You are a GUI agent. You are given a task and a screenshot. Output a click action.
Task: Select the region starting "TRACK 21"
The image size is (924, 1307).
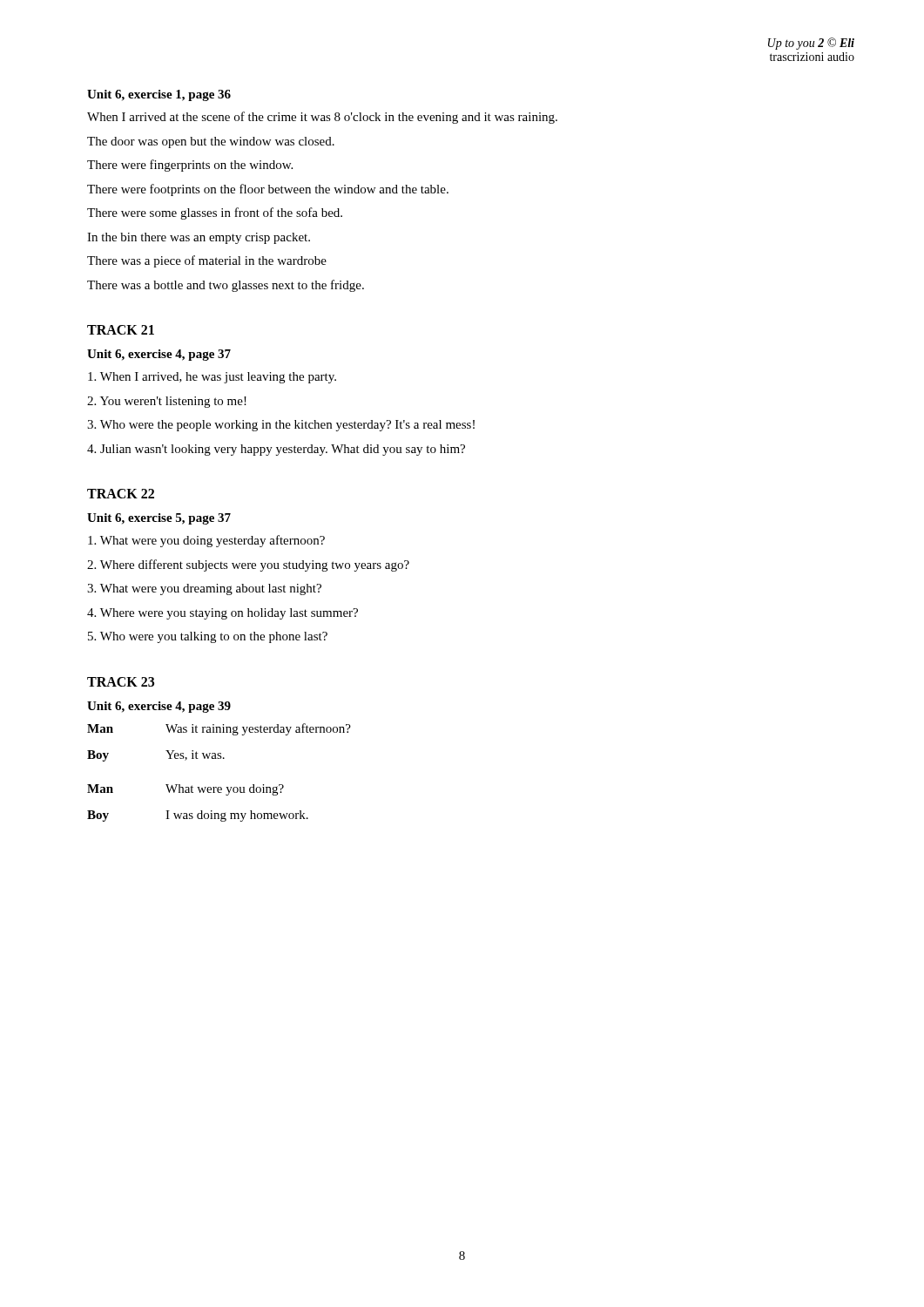(x=121, y=330)
